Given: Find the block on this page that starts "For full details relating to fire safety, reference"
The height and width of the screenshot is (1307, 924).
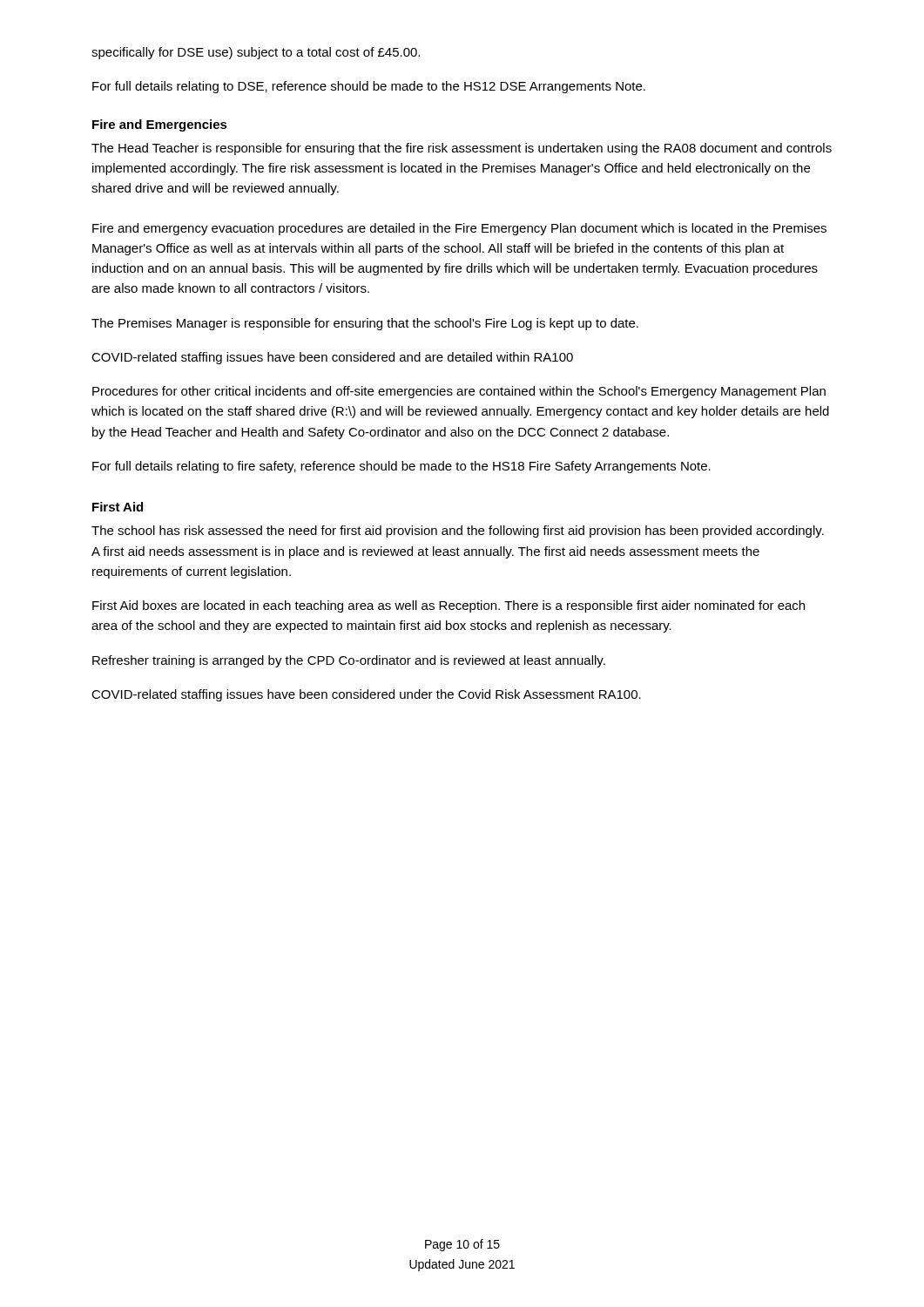Looking at the screenshot, I should point(401,465).
